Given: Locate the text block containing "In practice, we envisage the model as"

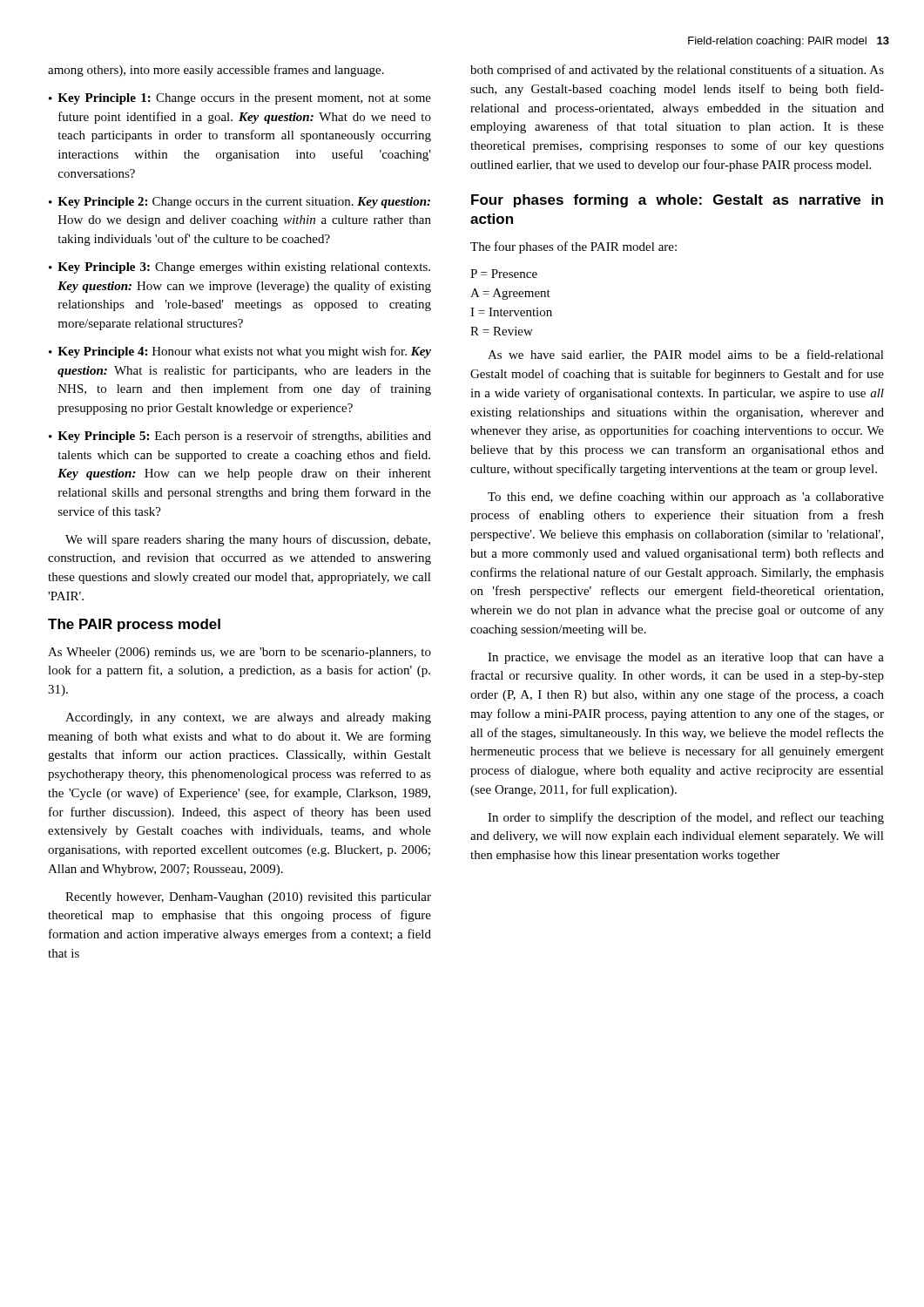Looking at the screenshot, I should tap(677, 724).
